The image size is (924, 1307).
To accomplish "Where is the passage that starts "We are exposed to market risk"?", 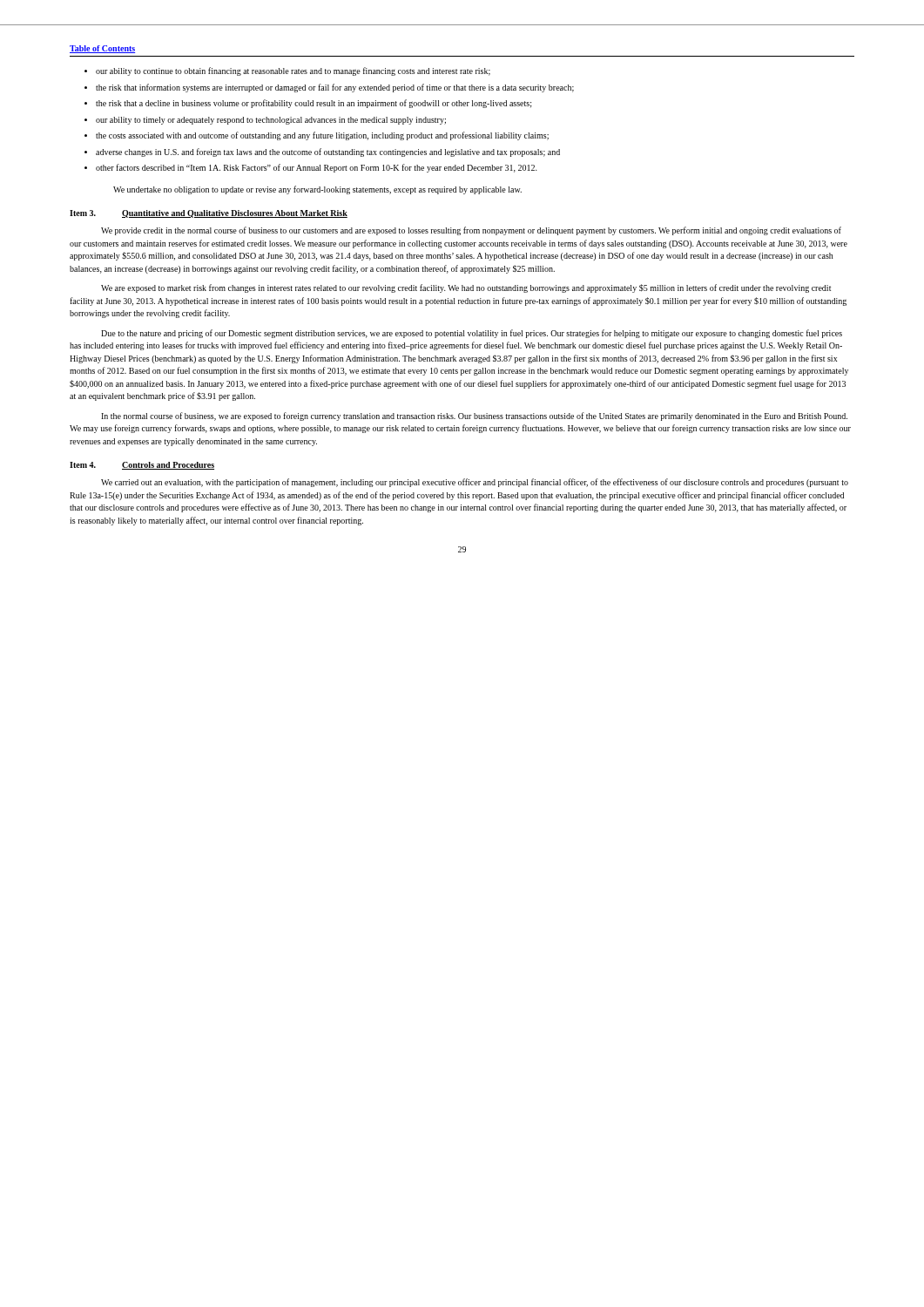I will click(x=458, y=301).
